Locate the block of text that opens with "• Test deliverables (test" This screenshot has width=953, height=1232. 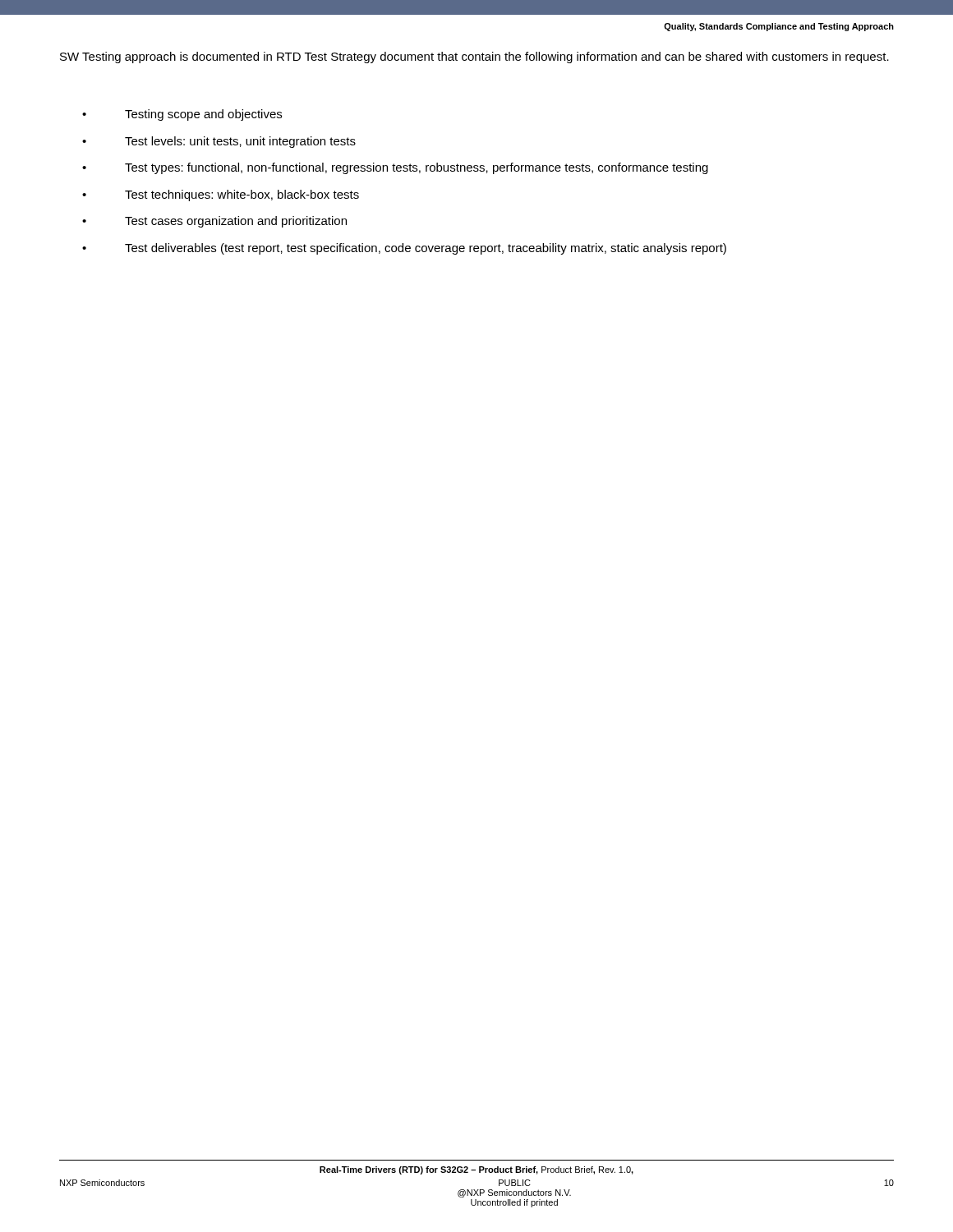393,248
